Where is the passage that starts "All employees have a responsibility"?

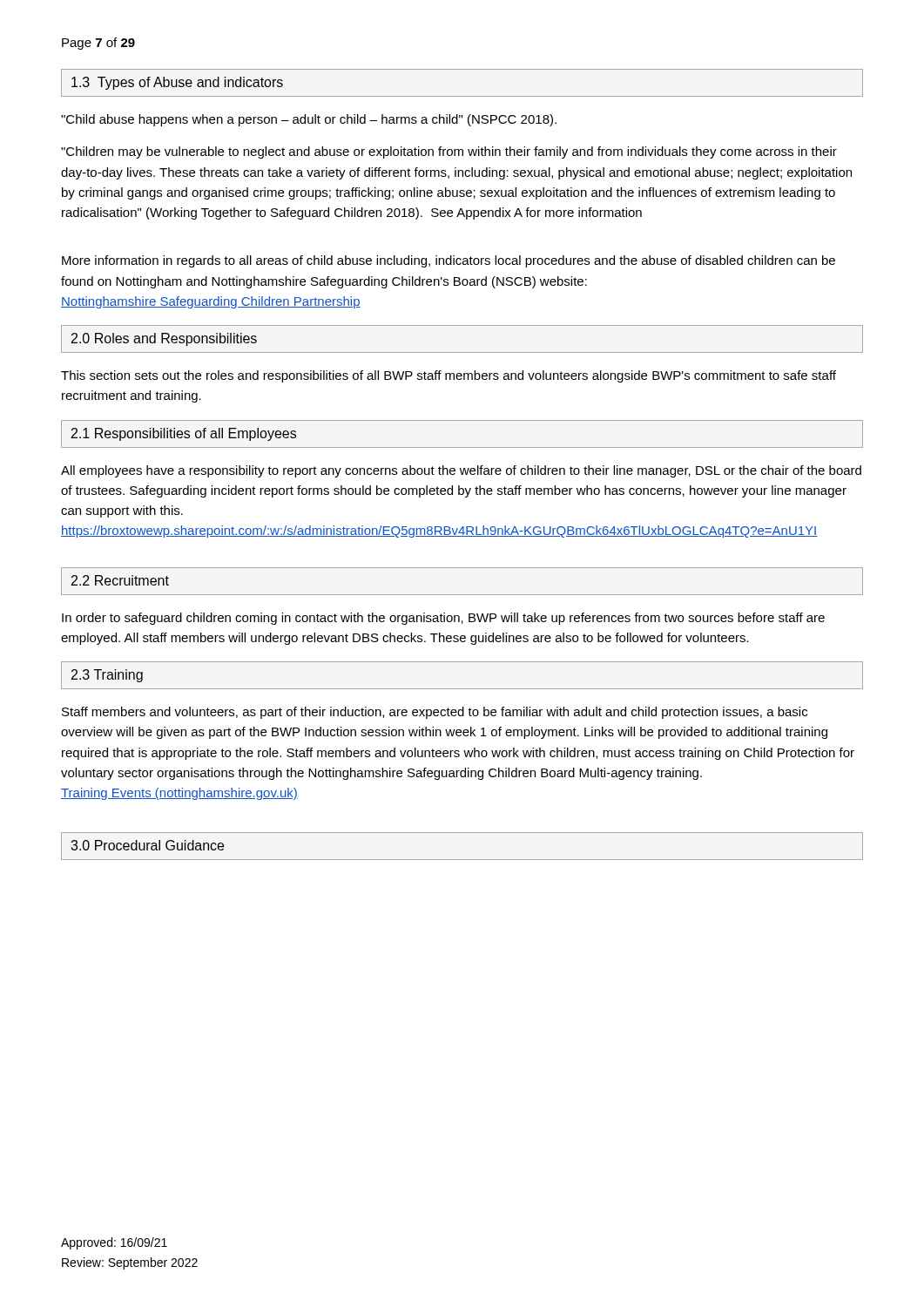(462, 500)
